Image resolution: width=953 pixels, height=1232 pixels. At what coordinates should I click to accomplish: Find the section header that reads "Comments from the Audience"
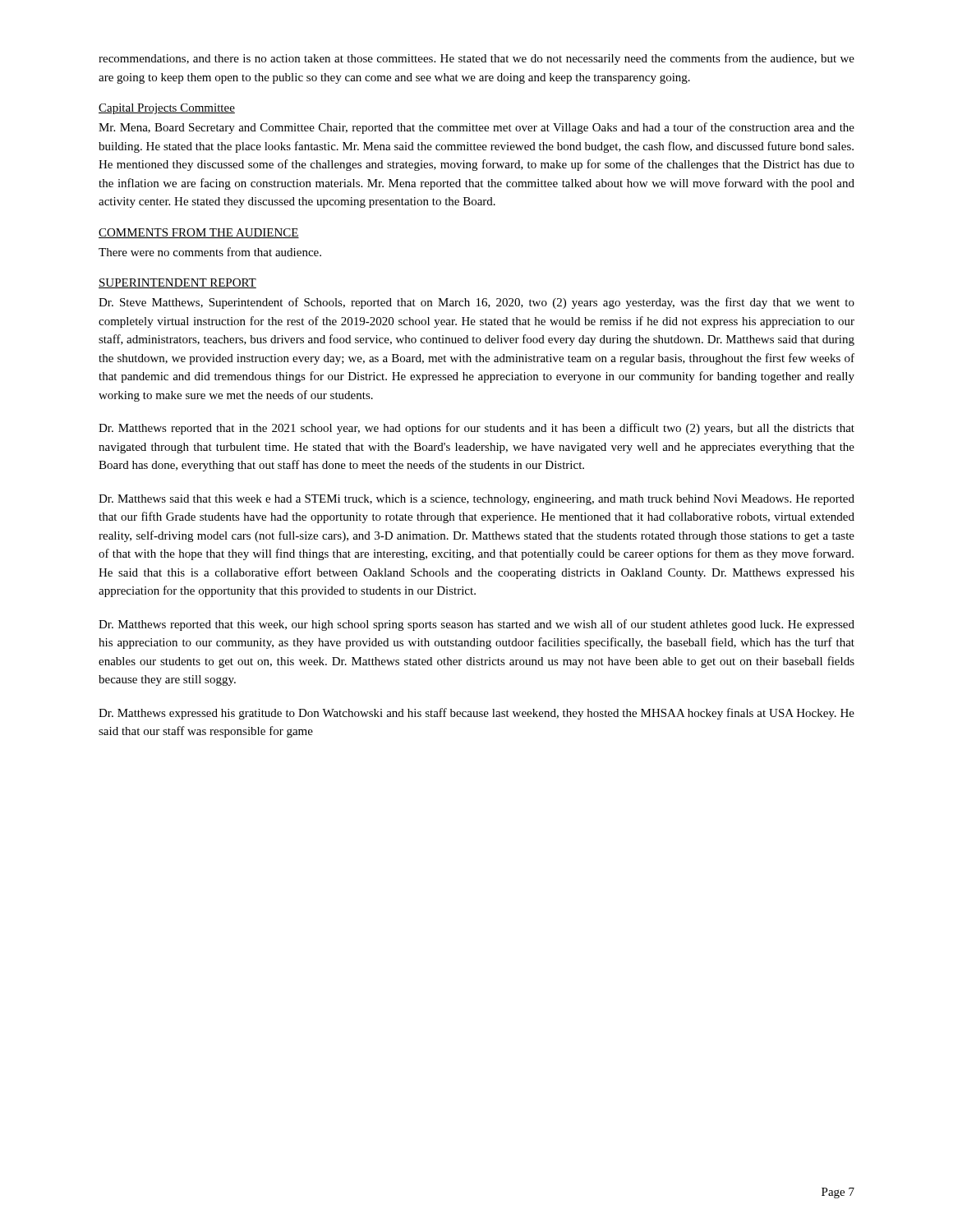click(x=199, y=232)
